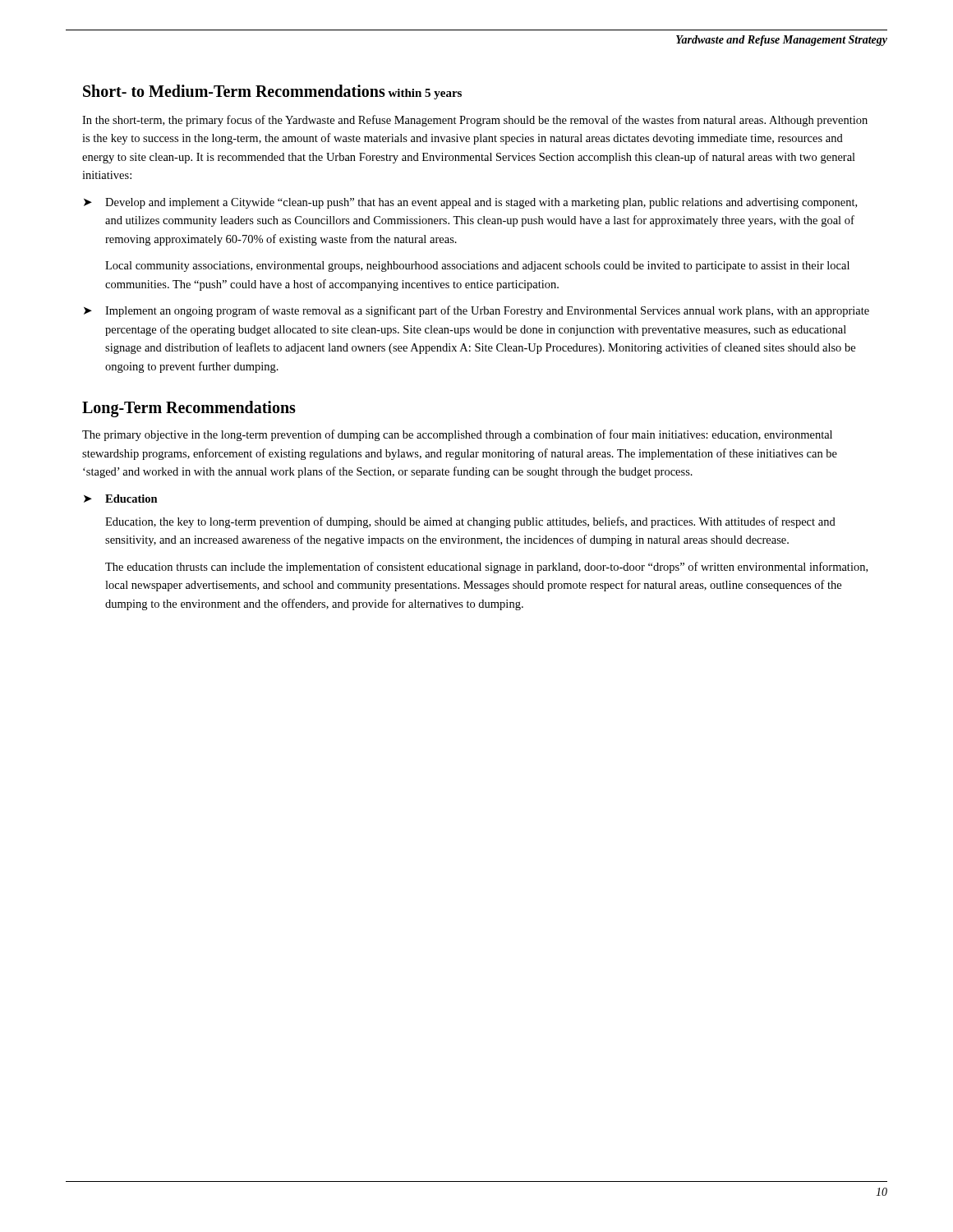This screenshot has width=953, height=1232.
Task: Find the block on this page that starts "The education thrusts"
Action: click(x=487, y=585)
